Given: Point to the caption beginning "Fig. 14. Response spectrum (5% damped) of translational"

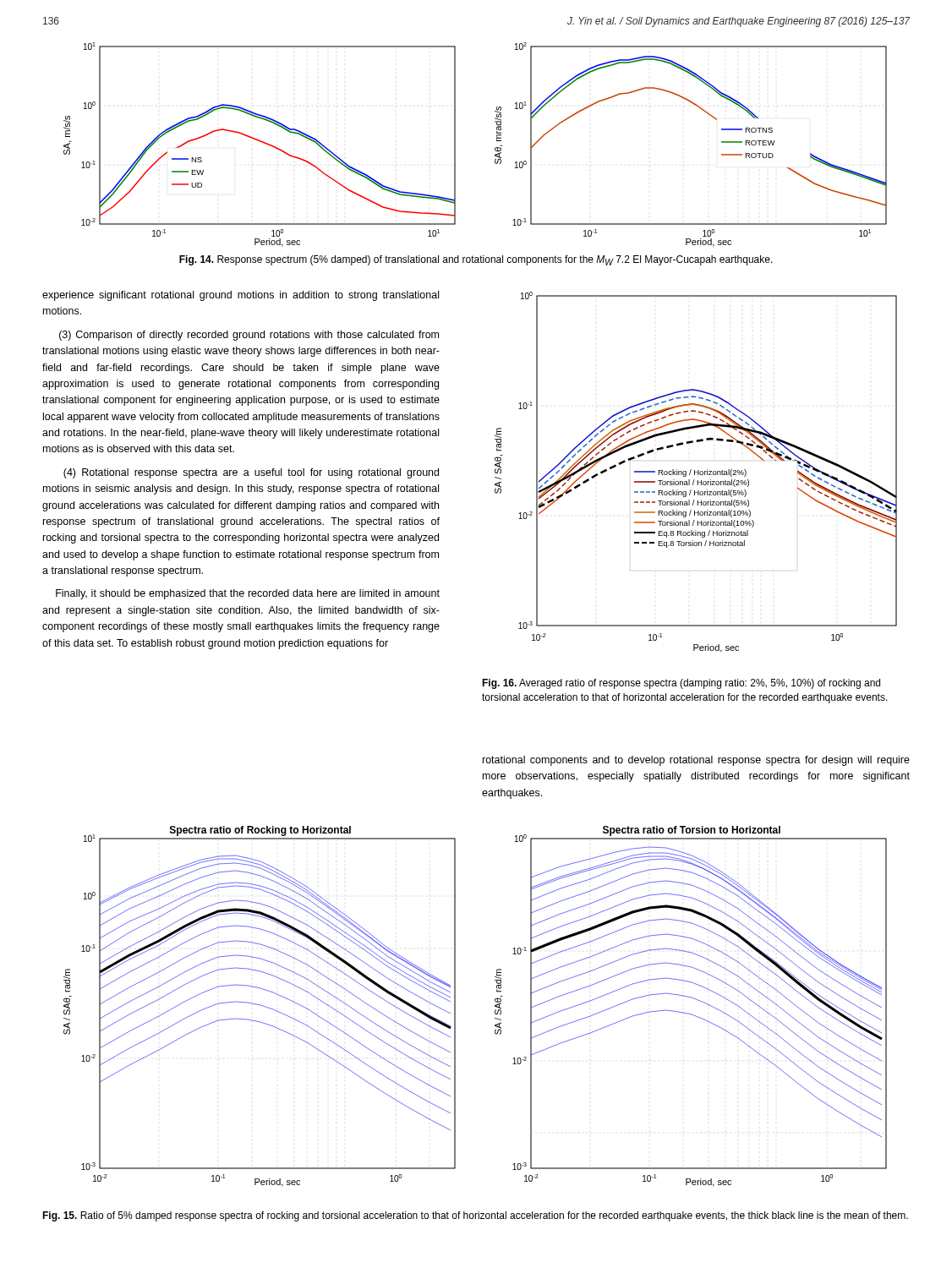Looking at the screenshot, I should [x=476, y=261].
